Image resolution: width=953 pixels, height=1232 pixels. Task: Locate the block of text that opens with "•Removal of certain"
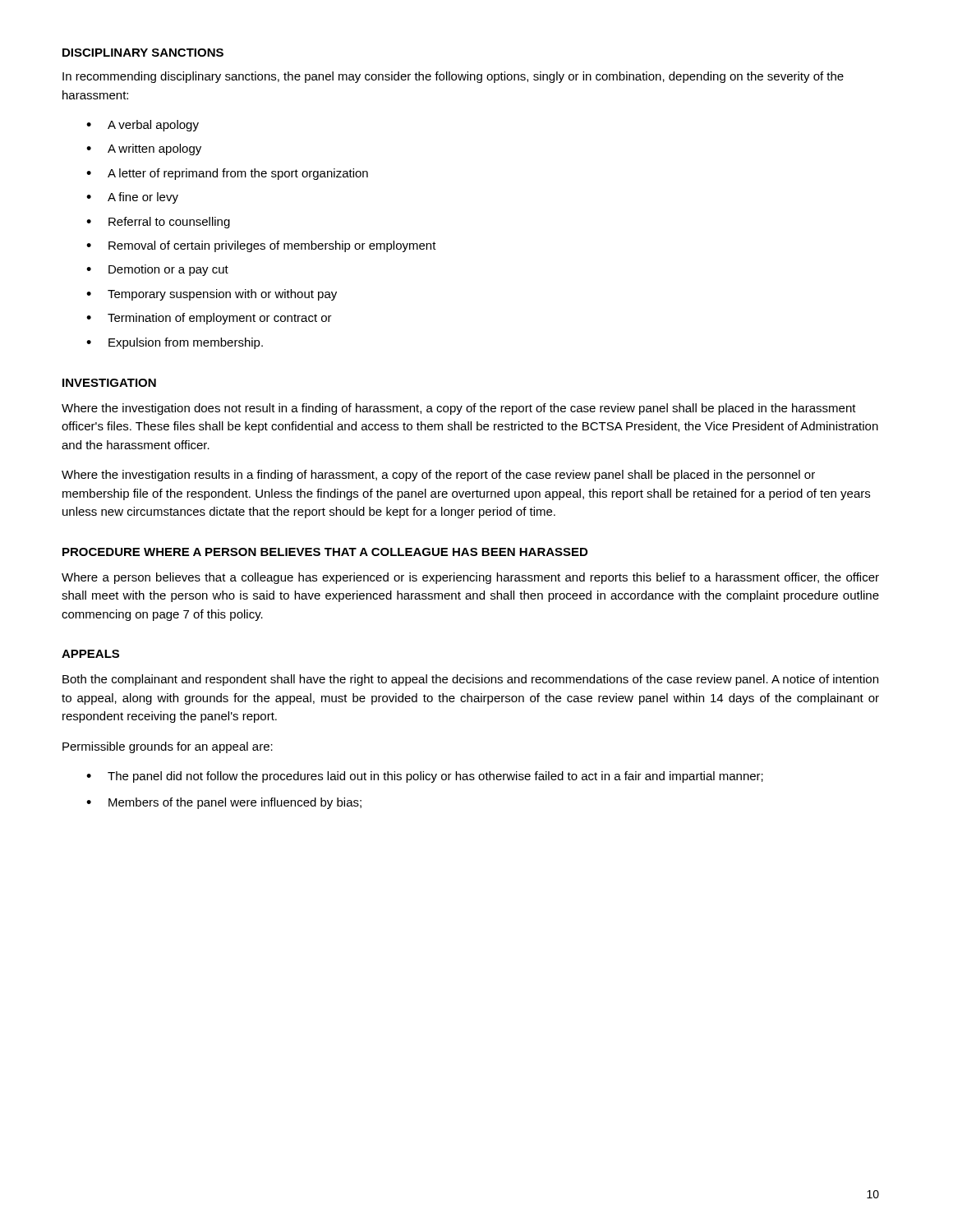point(261,246)
